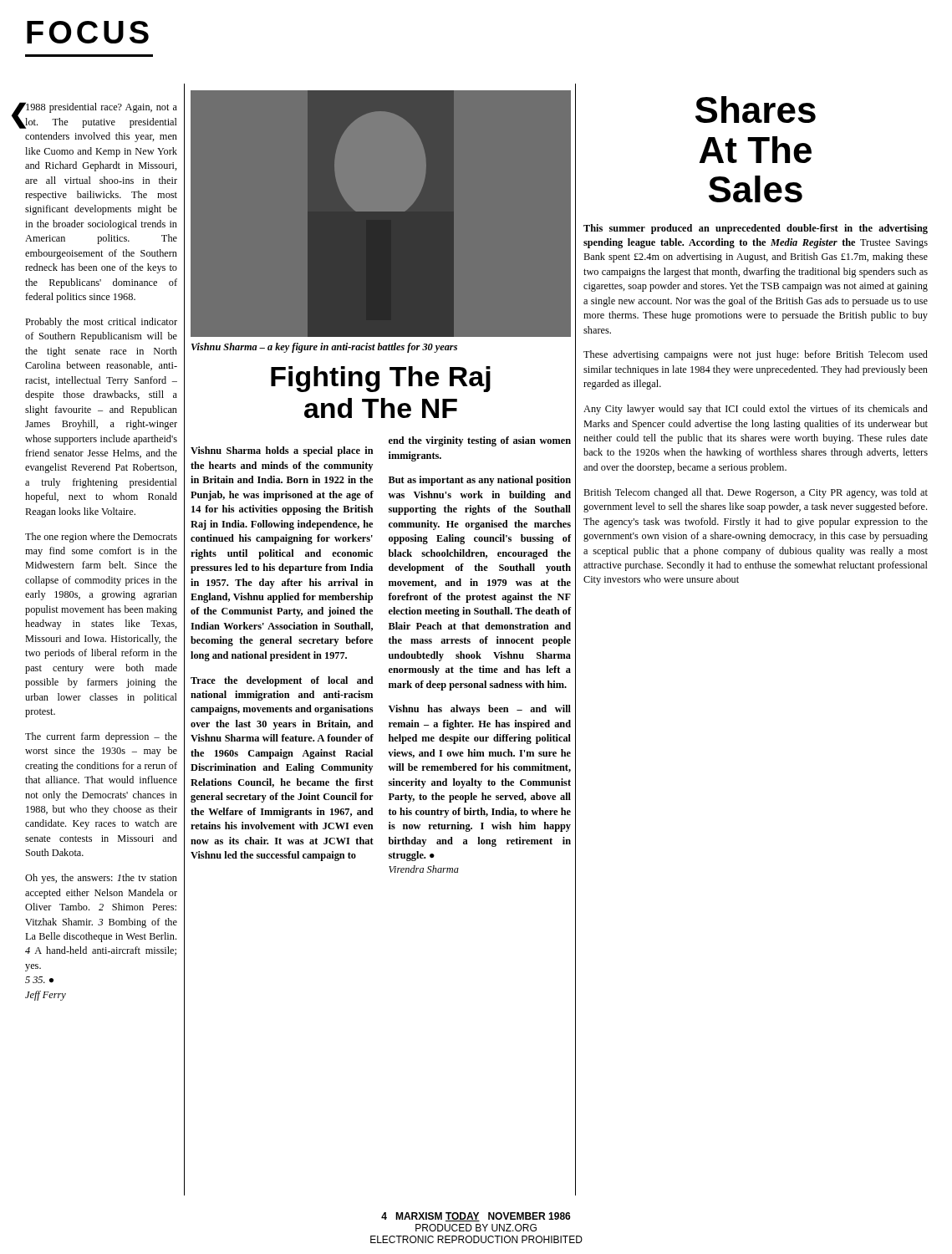
Task: Find the text block that says "This summer produced an"
Action: pos(756,404)
